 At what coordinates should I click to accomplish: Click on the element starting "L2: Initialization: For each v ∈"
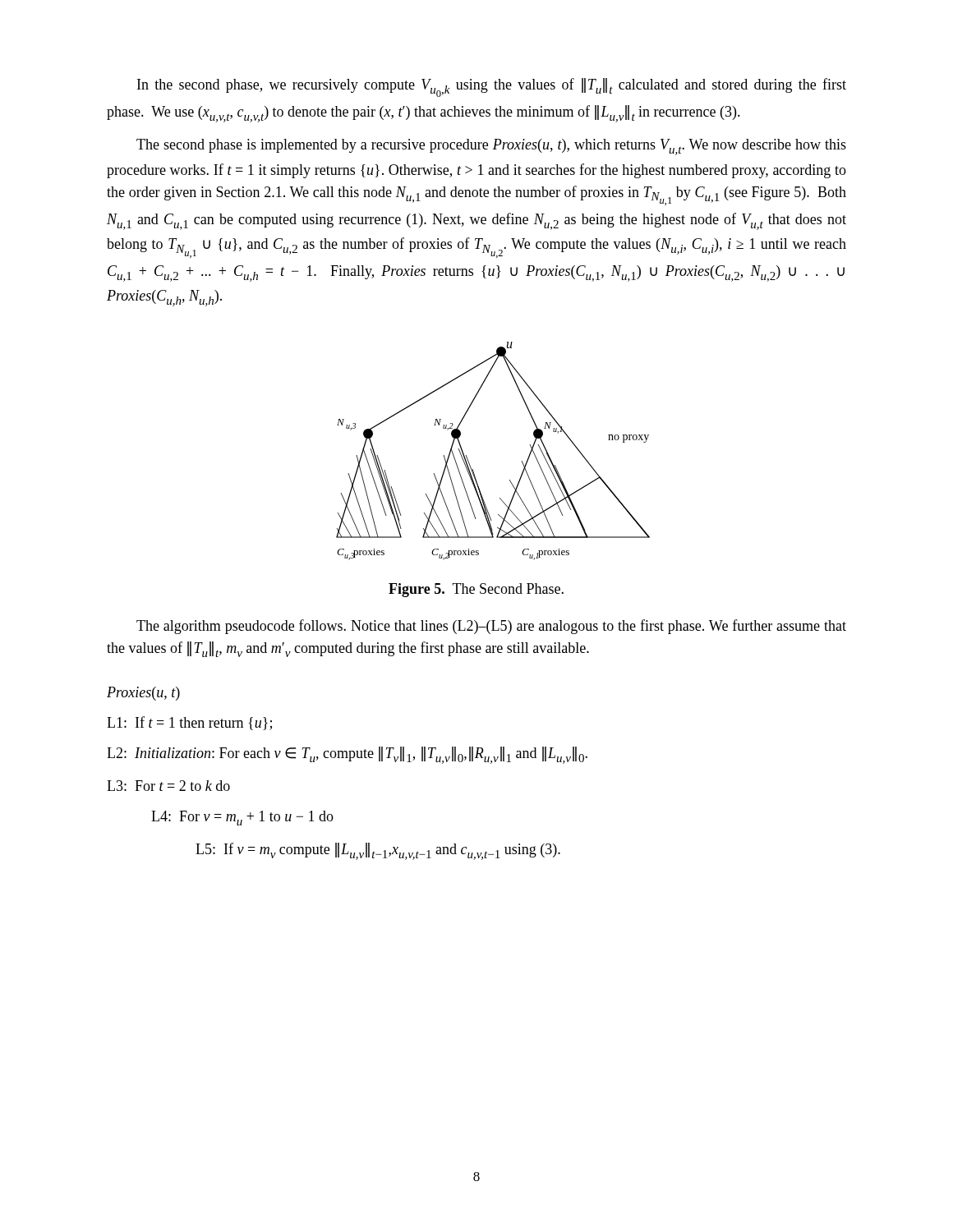point(348,754)
